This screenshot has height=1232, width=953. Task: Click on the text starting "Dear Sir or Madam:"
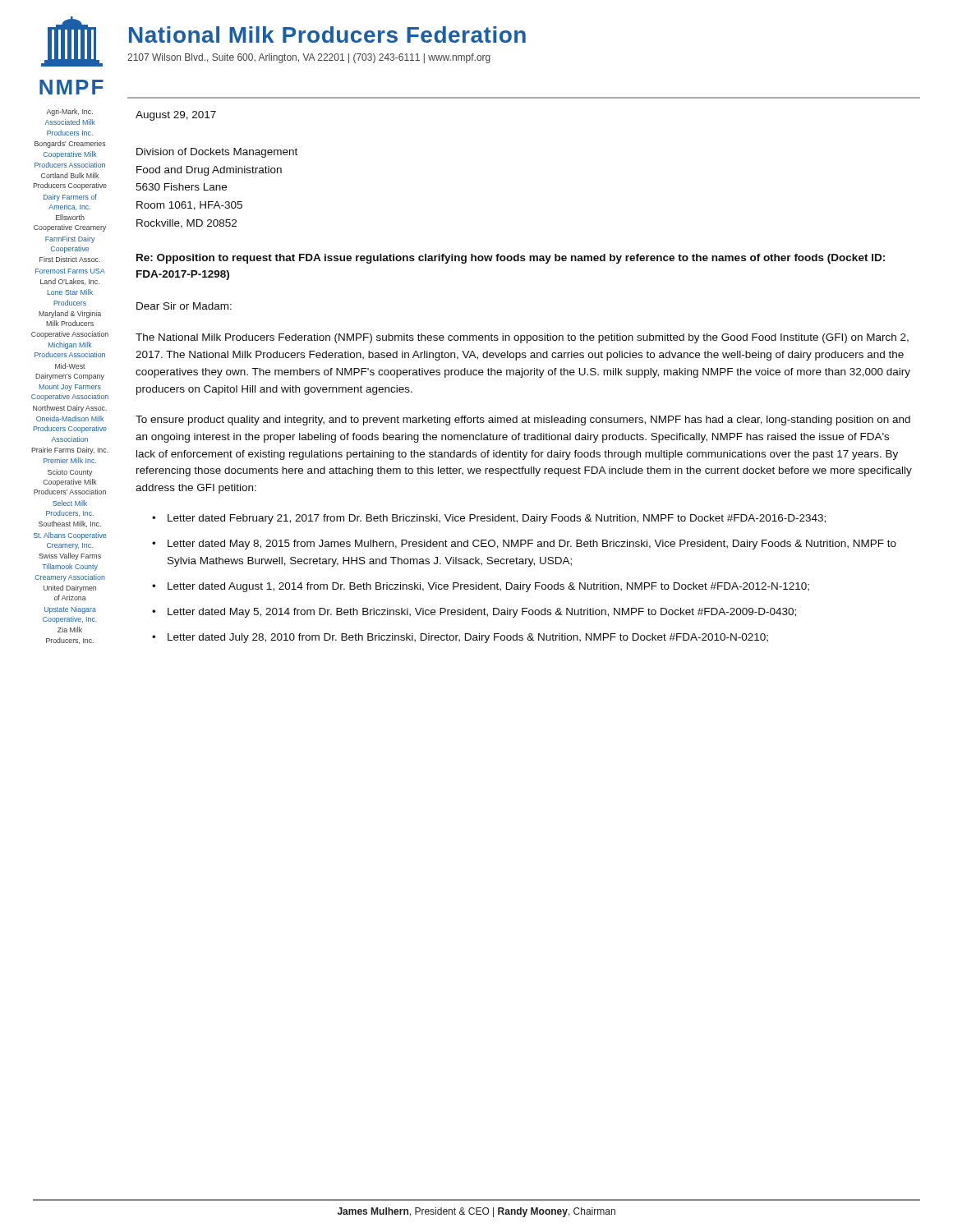point(184,306)
